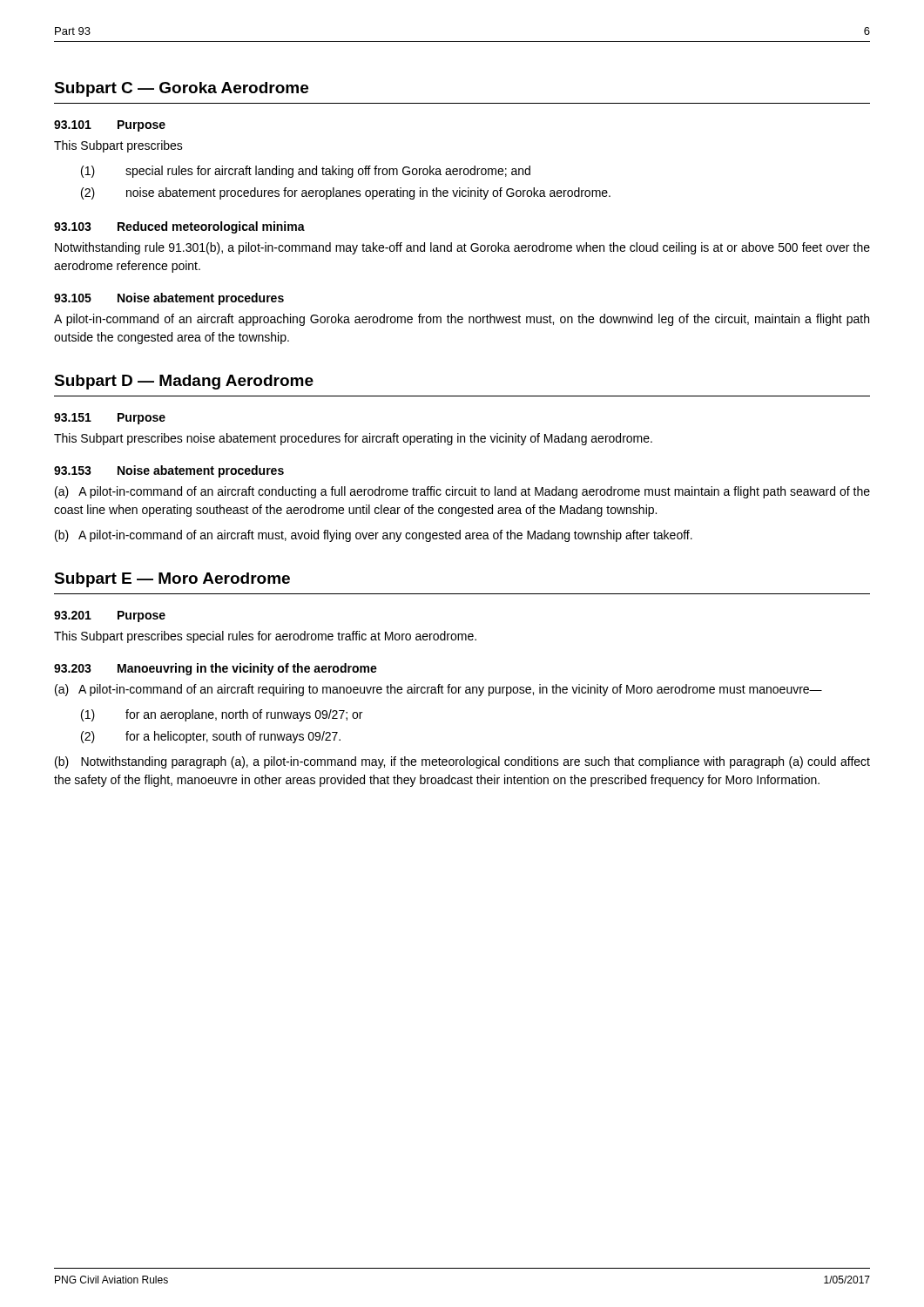Image resolution: width=924 pixels, height=1307 pixels.
Task: Find the title containing "Subpart E — Moro Aerodrome"
Action: click(172, 578)
